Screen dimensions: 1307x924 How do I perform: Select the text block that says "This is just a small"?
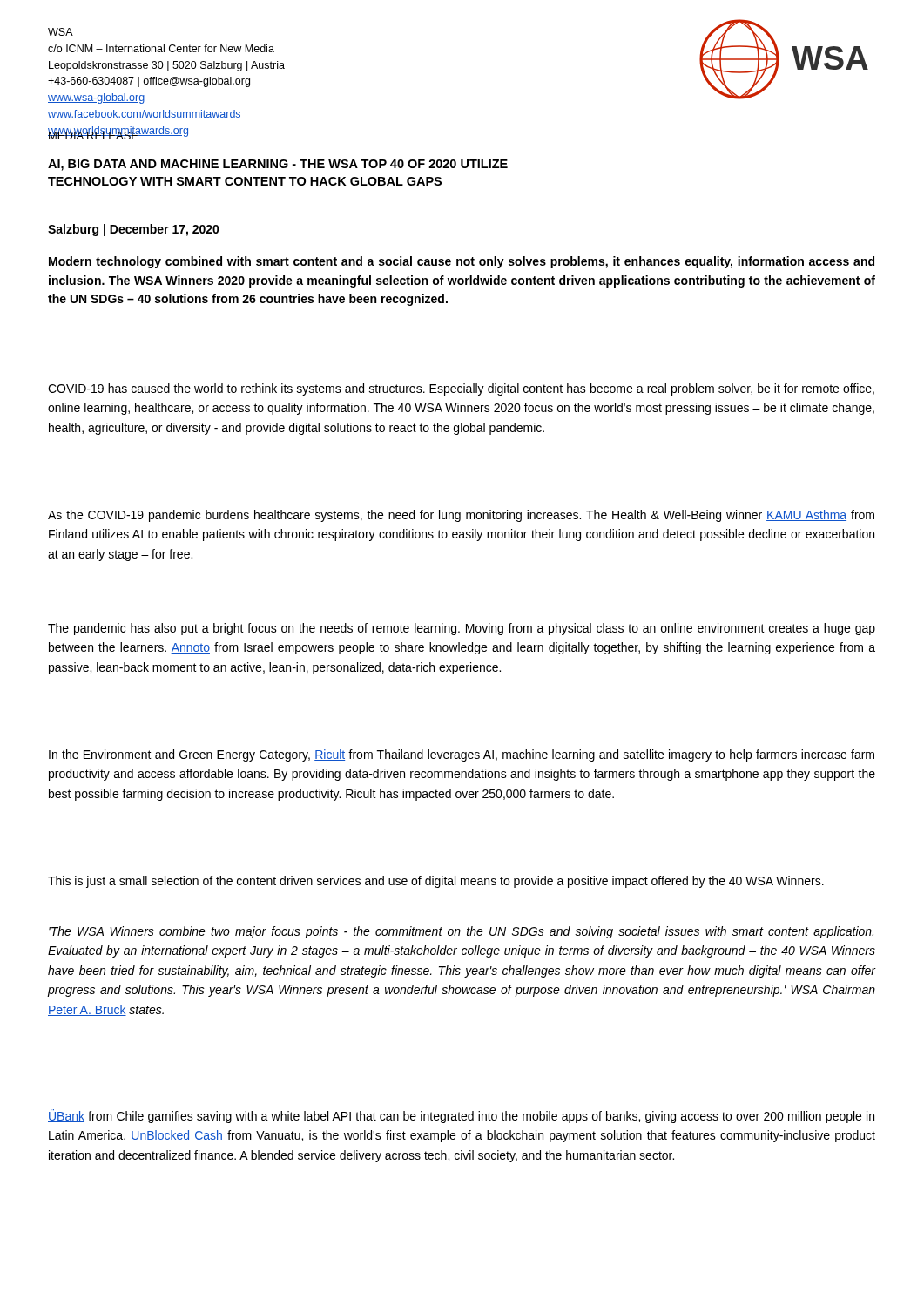436,881
